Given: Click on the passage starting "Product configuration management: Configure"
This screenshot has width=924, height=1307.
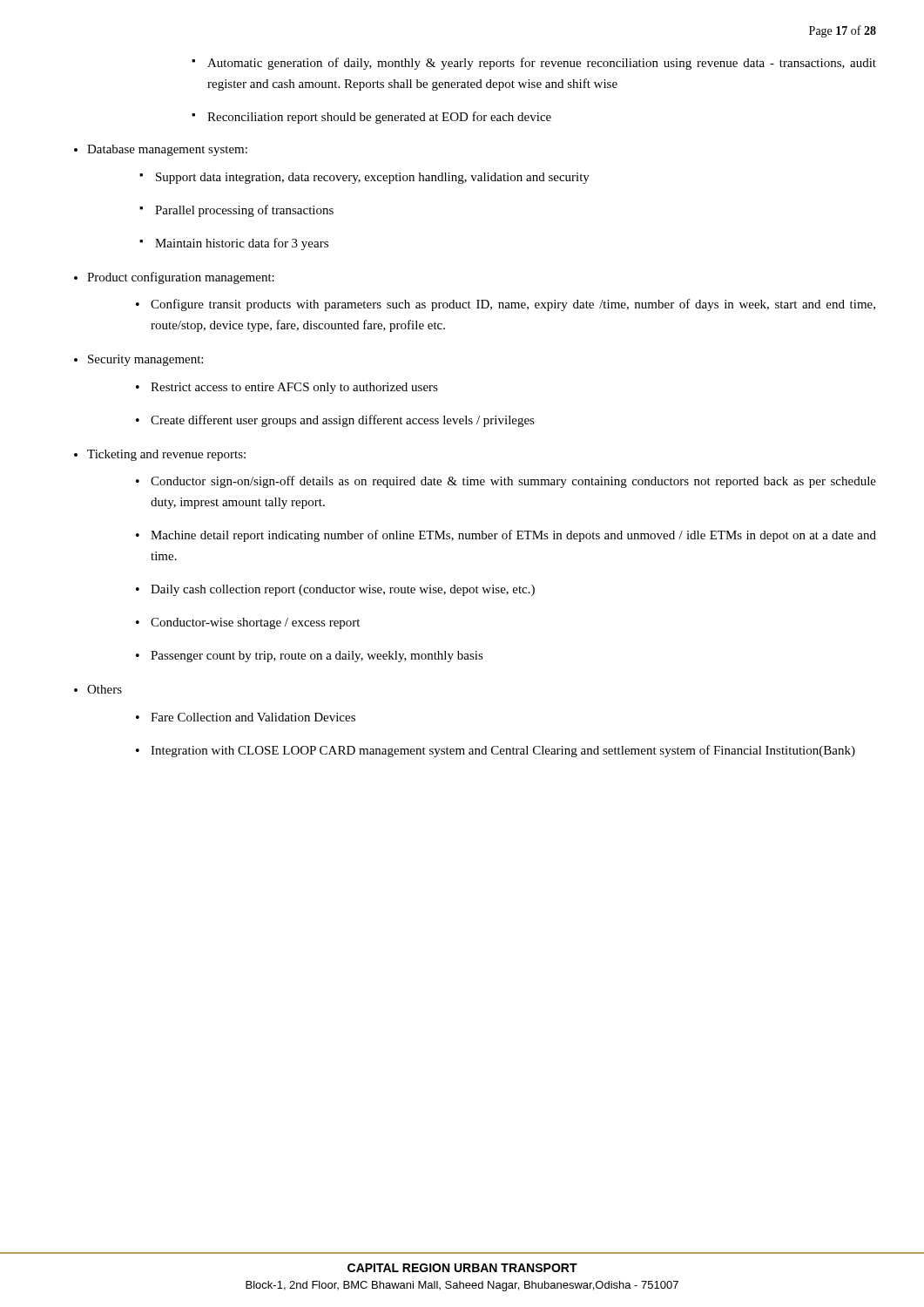Looking at the screenshot, I should [x=482, y=303].
